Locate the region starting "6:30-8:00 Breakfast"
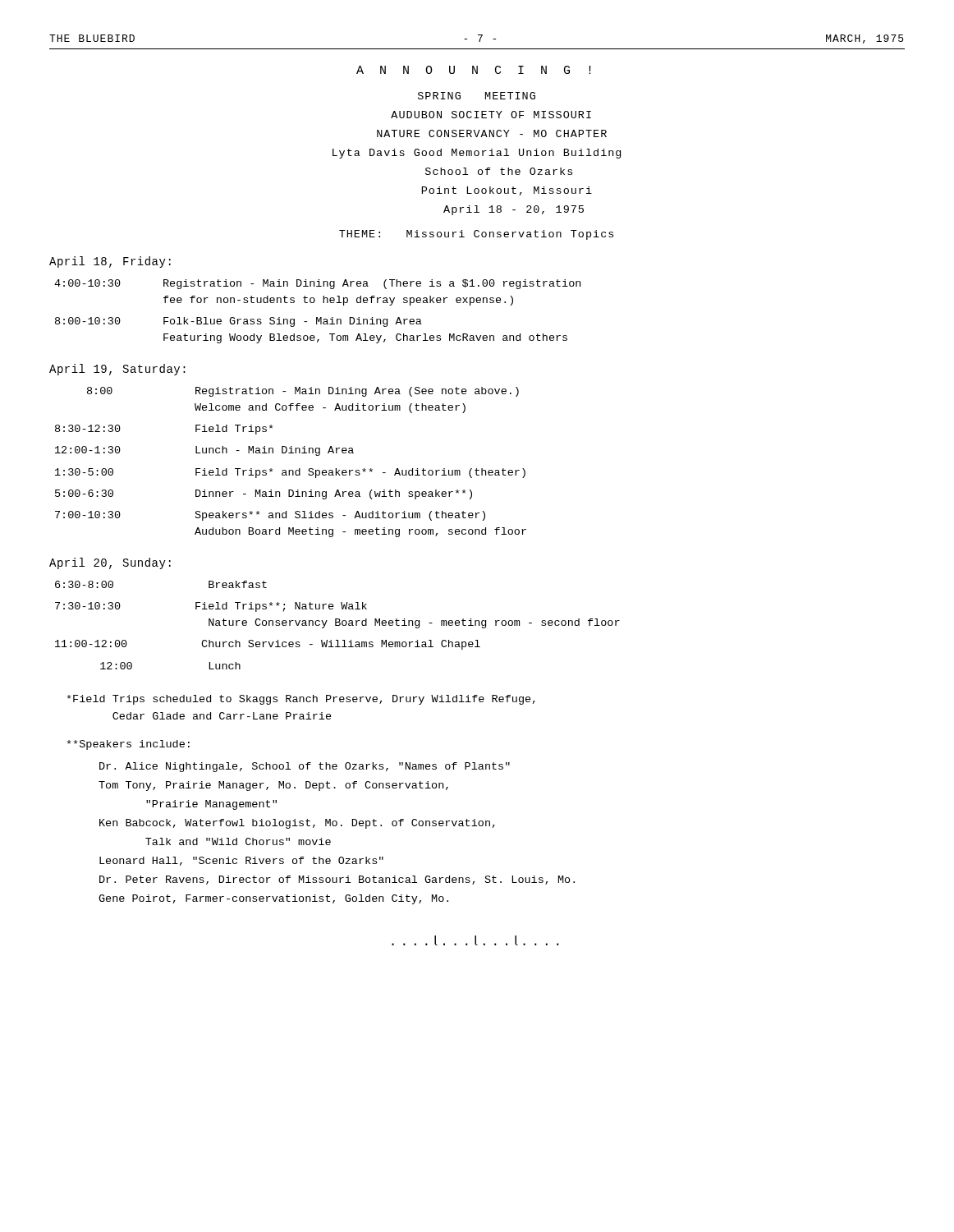The image size is (954, 1232). pos(78,584)
